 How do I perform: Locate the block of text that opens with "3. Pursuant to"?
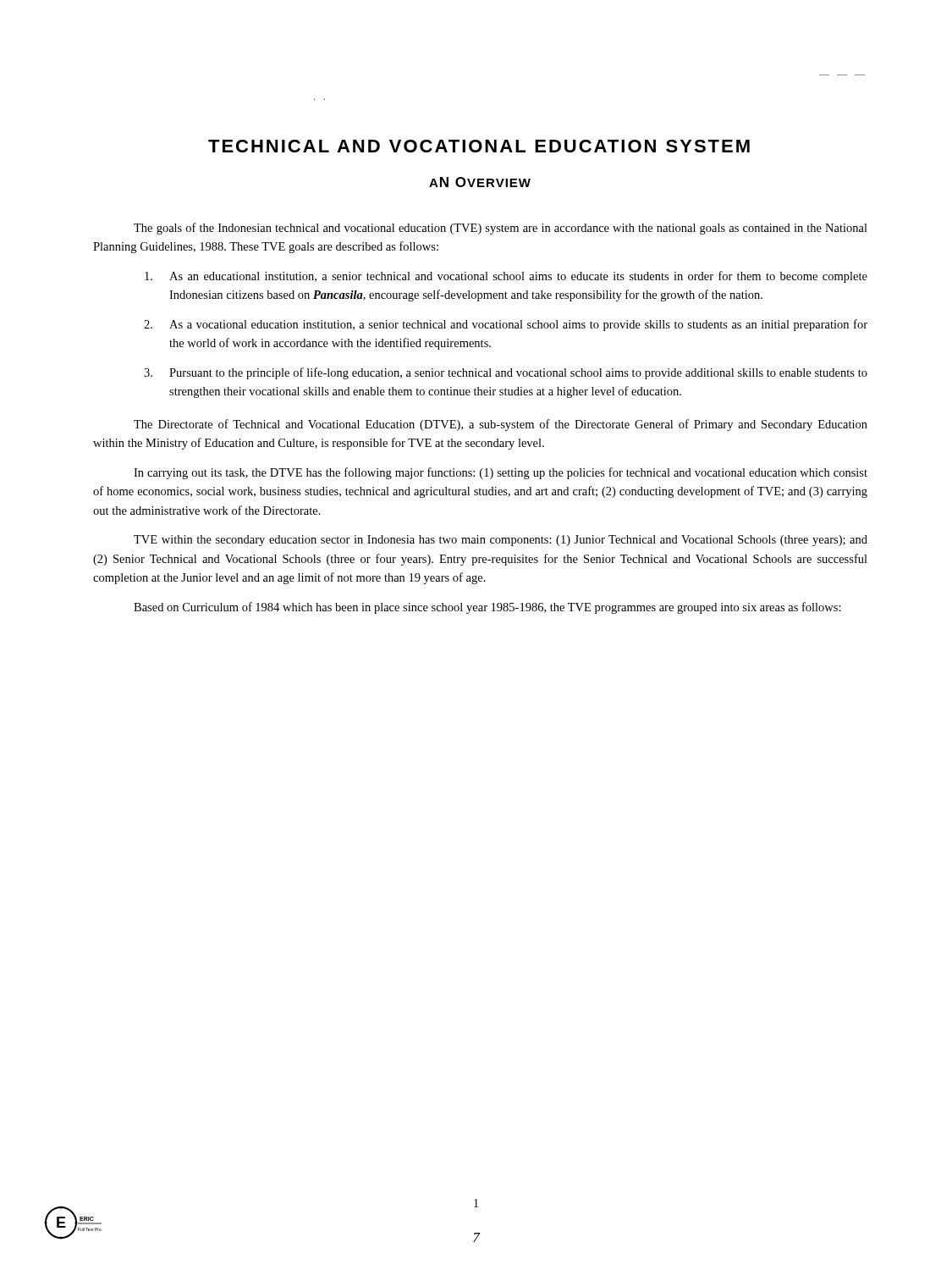(506, 382)
